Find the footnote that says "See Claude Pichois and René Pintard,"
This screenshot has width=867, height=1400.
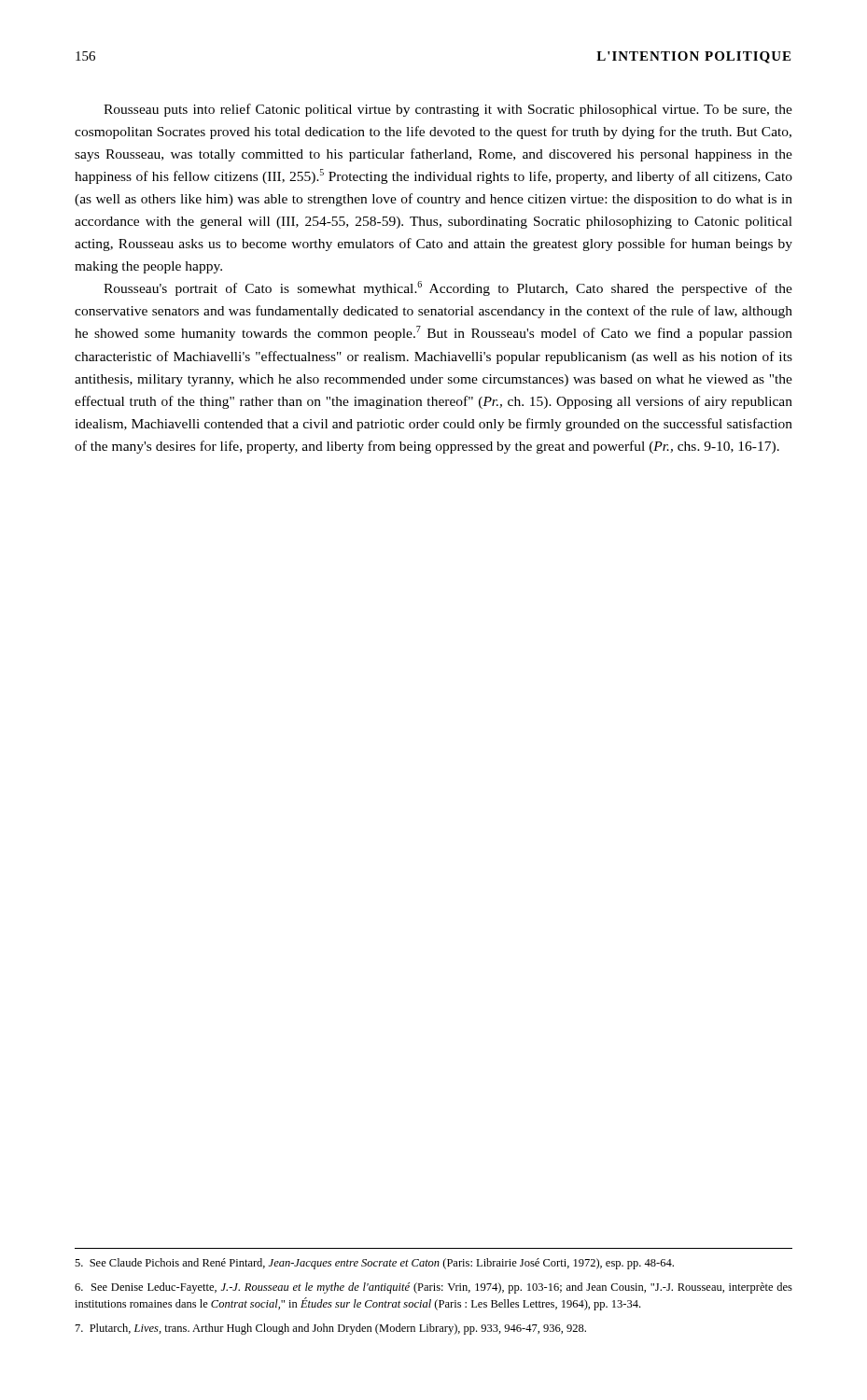[375, 1262]
